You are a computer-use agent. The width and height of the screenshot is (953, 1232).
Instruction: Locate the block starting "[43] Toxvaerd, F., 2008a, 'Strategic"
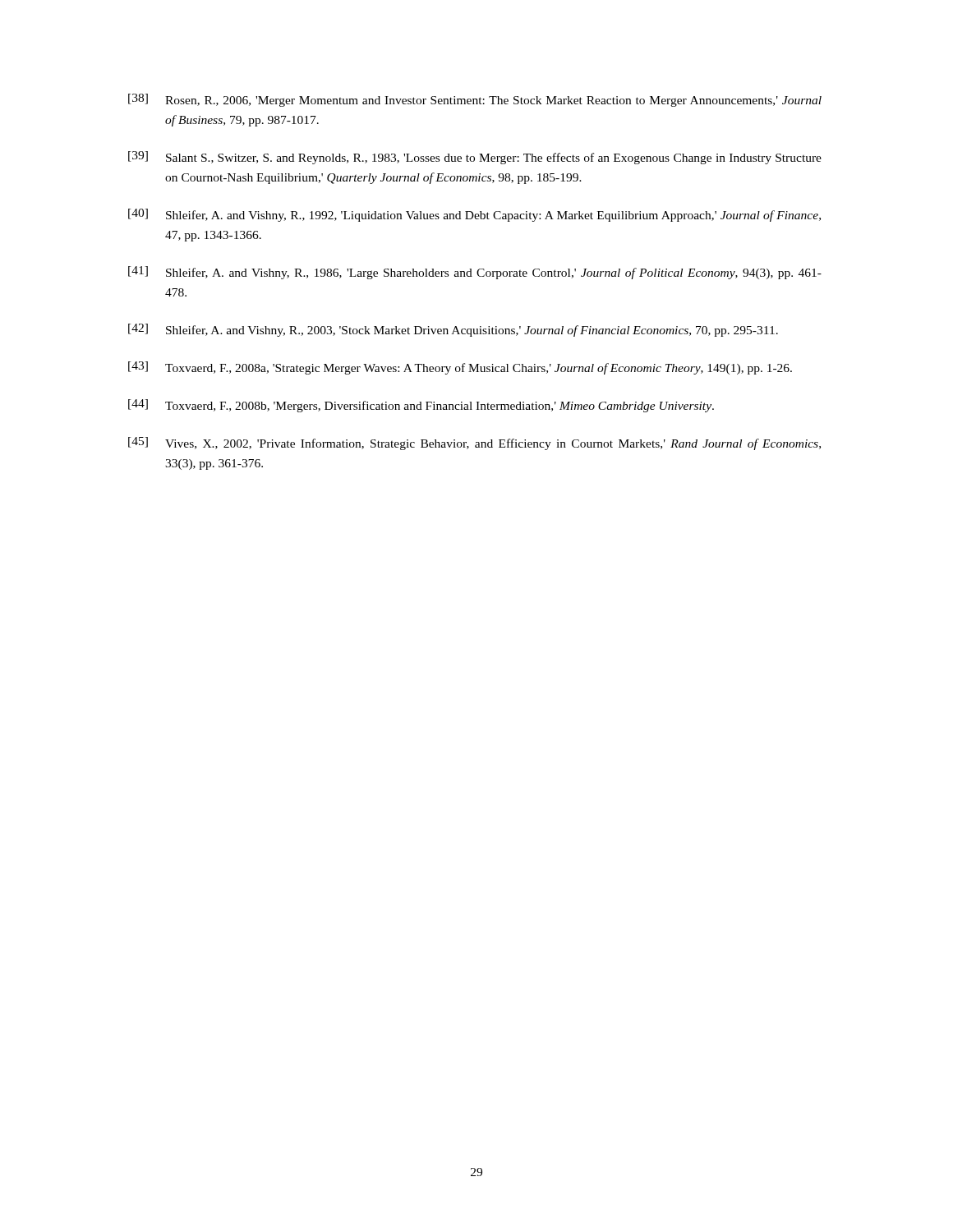474,368
